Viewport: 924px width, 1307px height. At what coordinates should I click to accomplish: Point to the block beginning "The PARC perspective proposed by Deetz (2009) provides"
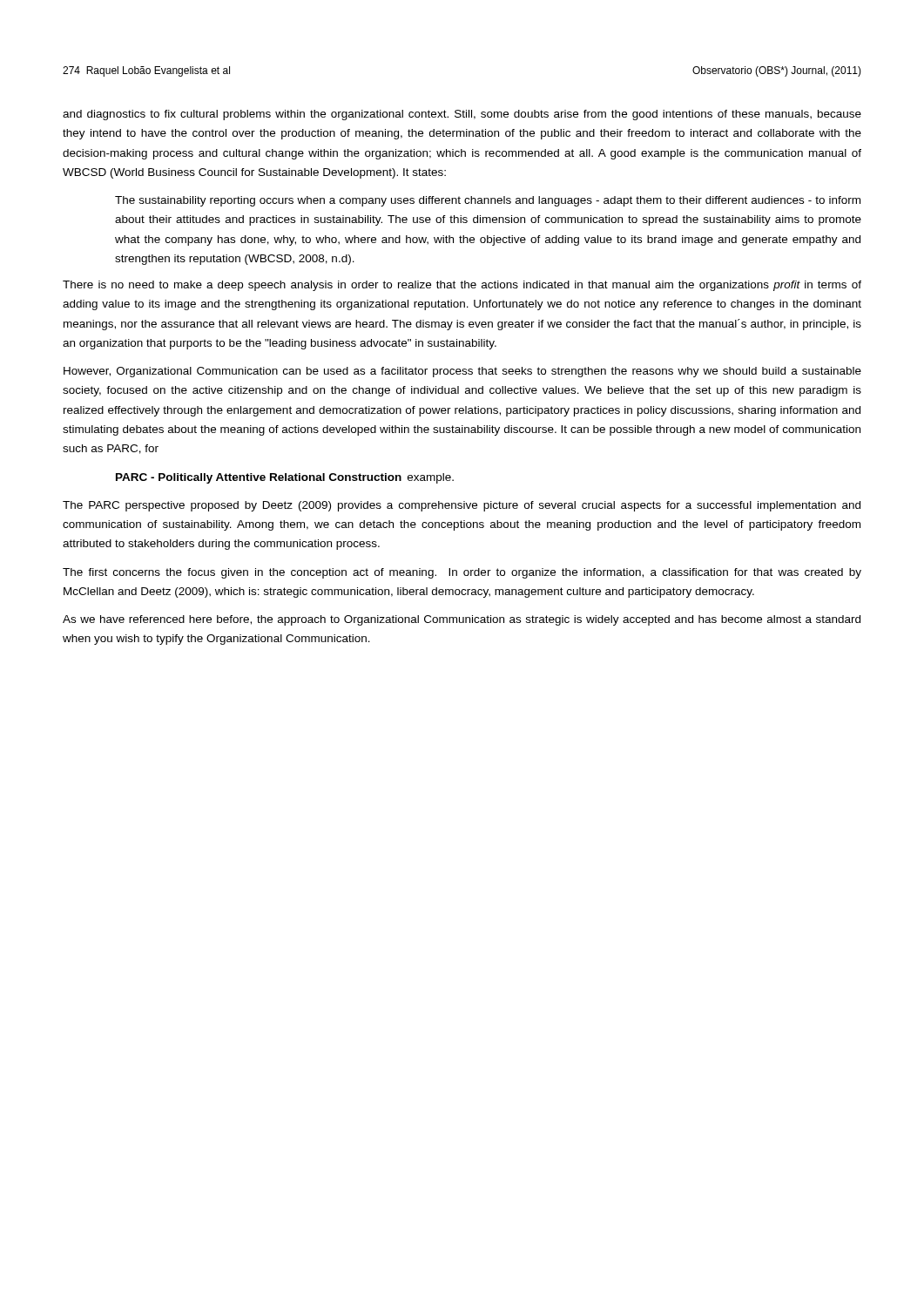pyautogui.click(x=462, y=524)
